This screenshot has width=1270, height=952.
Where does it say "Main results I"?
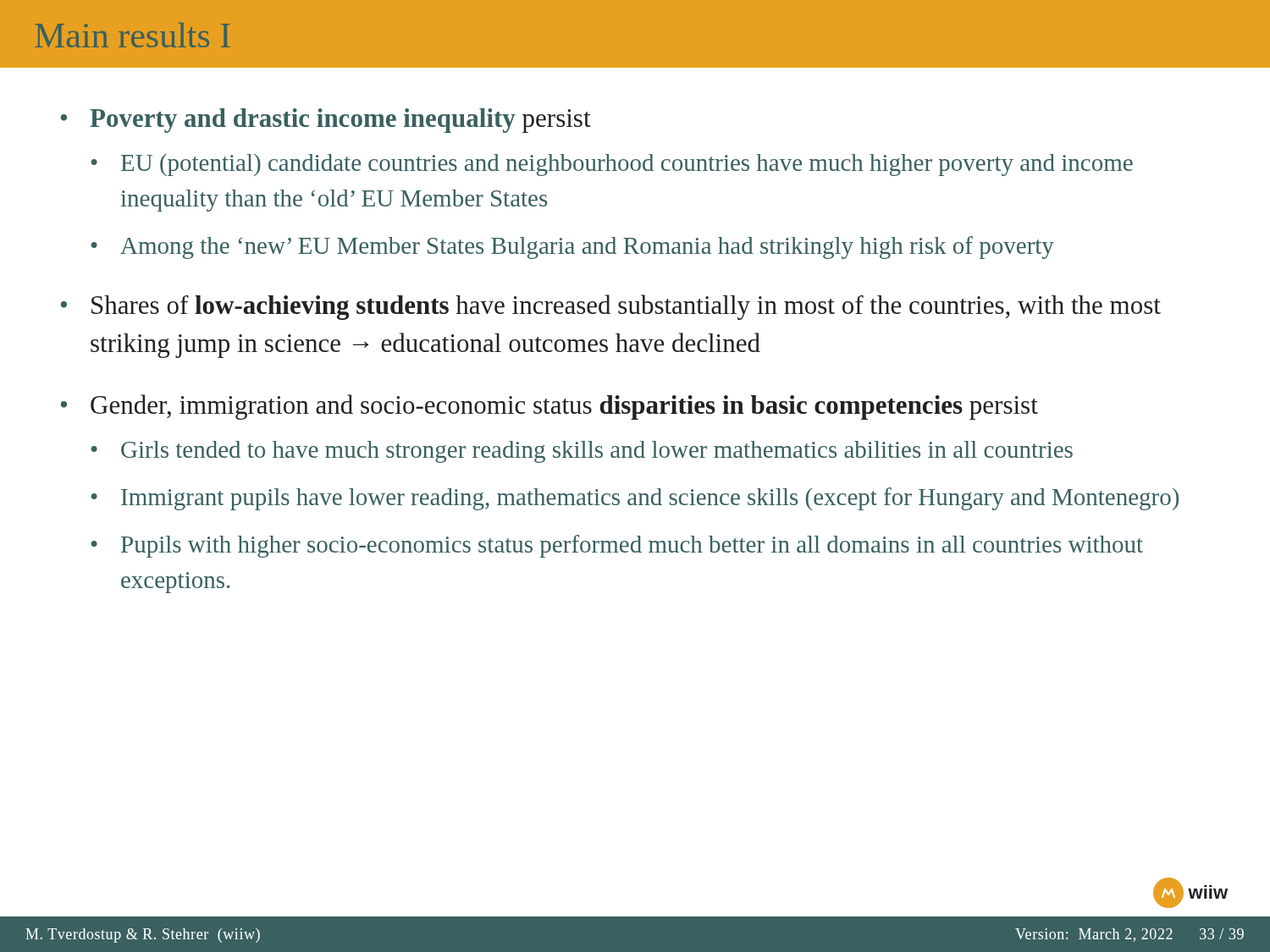(x=133, y=35)
